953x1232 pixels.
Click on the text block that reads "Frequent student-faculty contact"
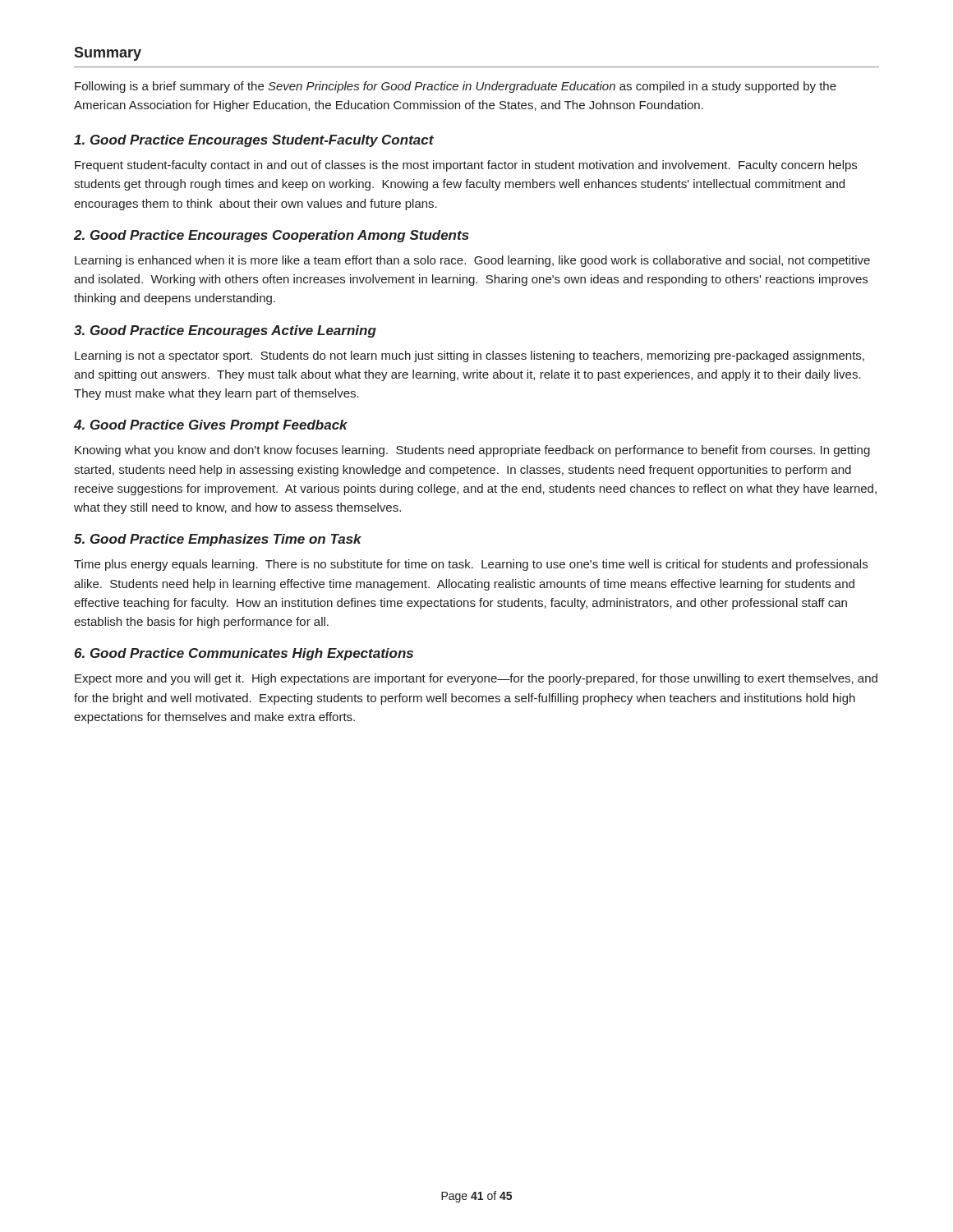pos(466,184)
